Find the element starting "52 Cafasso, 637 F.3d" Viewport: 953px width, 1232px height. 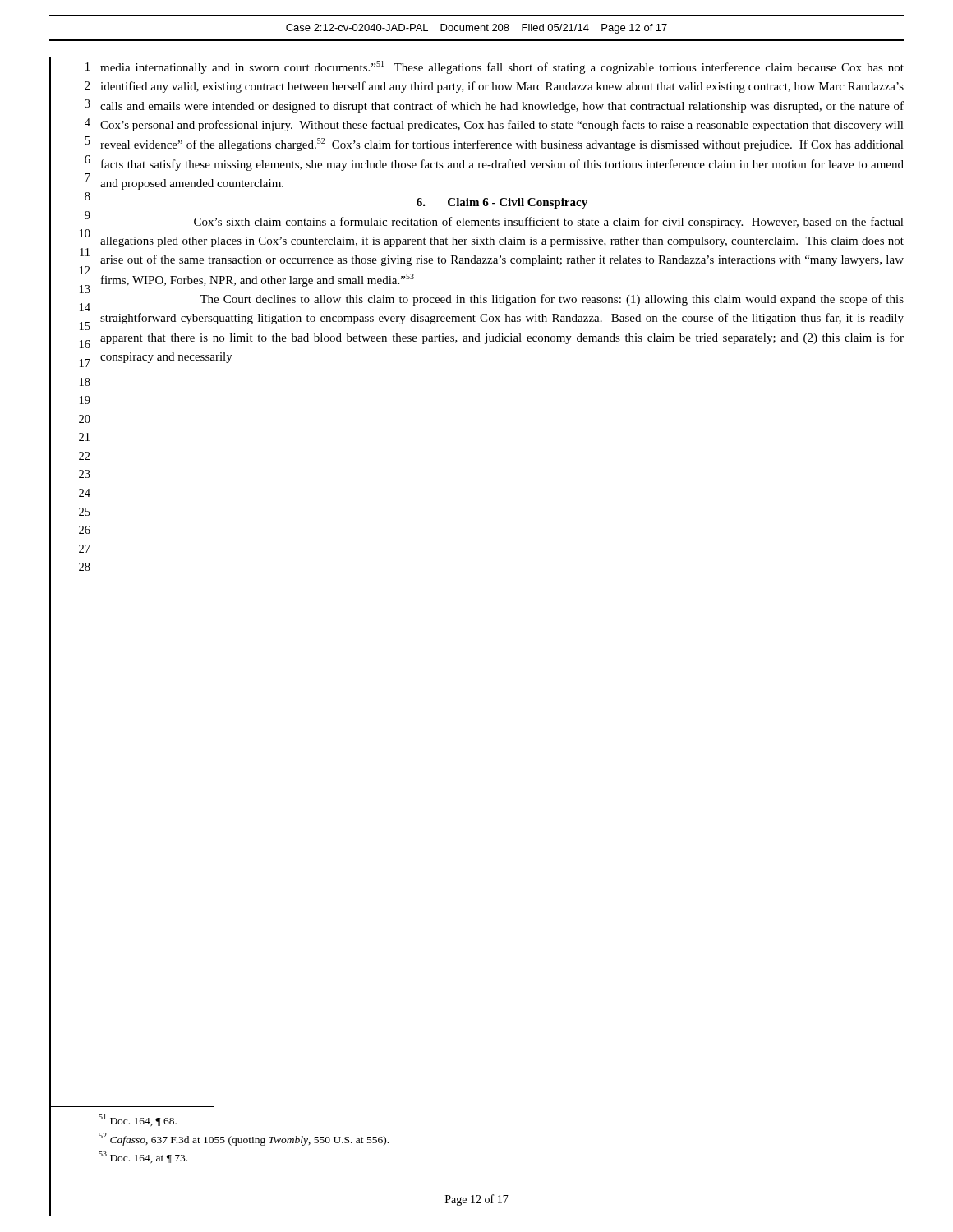(x=244, y=1138)
